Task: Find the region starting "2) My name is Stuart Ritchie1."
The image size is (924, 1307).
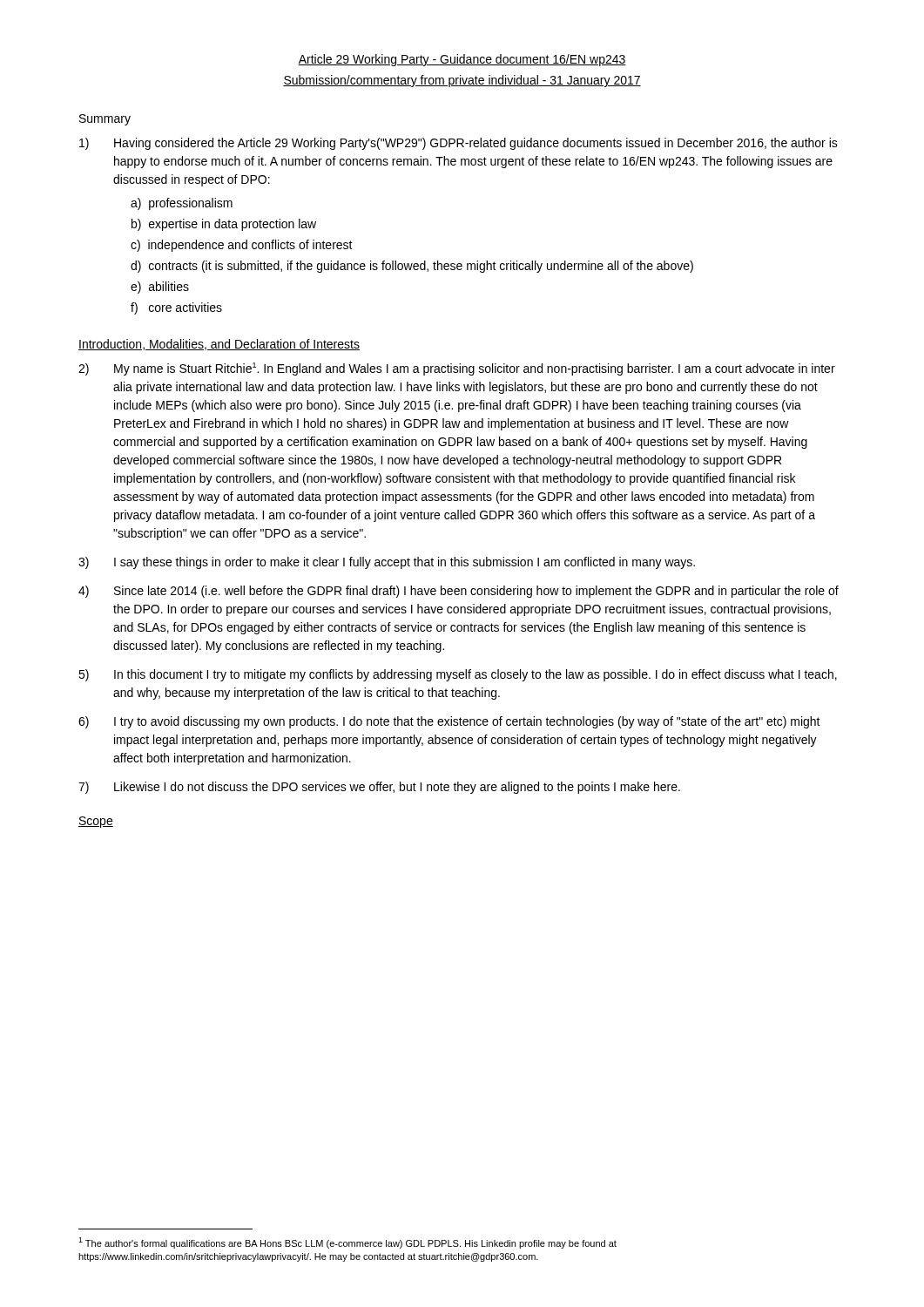Action: [462, 451]
